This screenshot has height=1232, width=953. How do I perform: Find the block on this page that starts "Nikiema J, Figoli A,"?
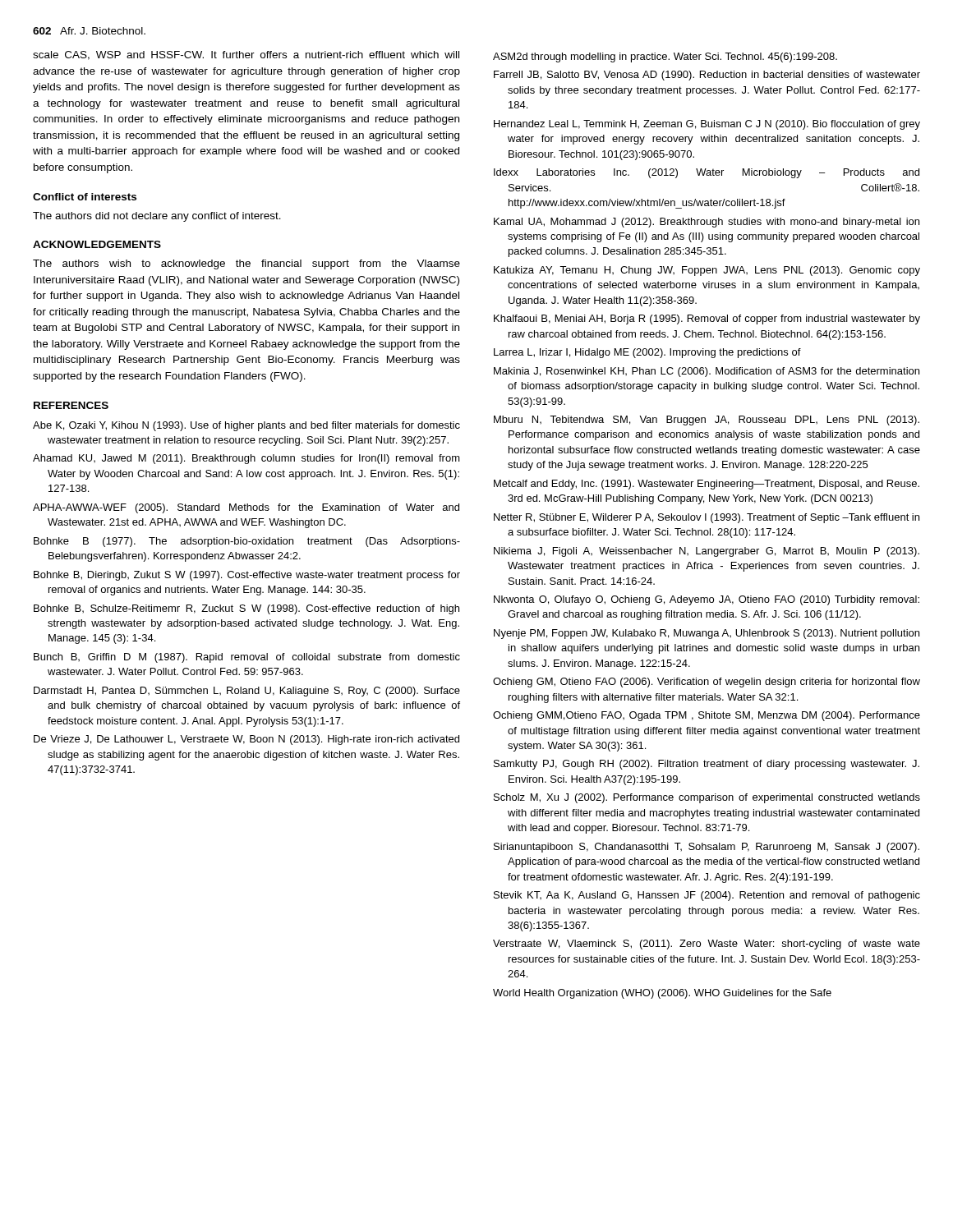pyautogui.click(x=707, y=565)
